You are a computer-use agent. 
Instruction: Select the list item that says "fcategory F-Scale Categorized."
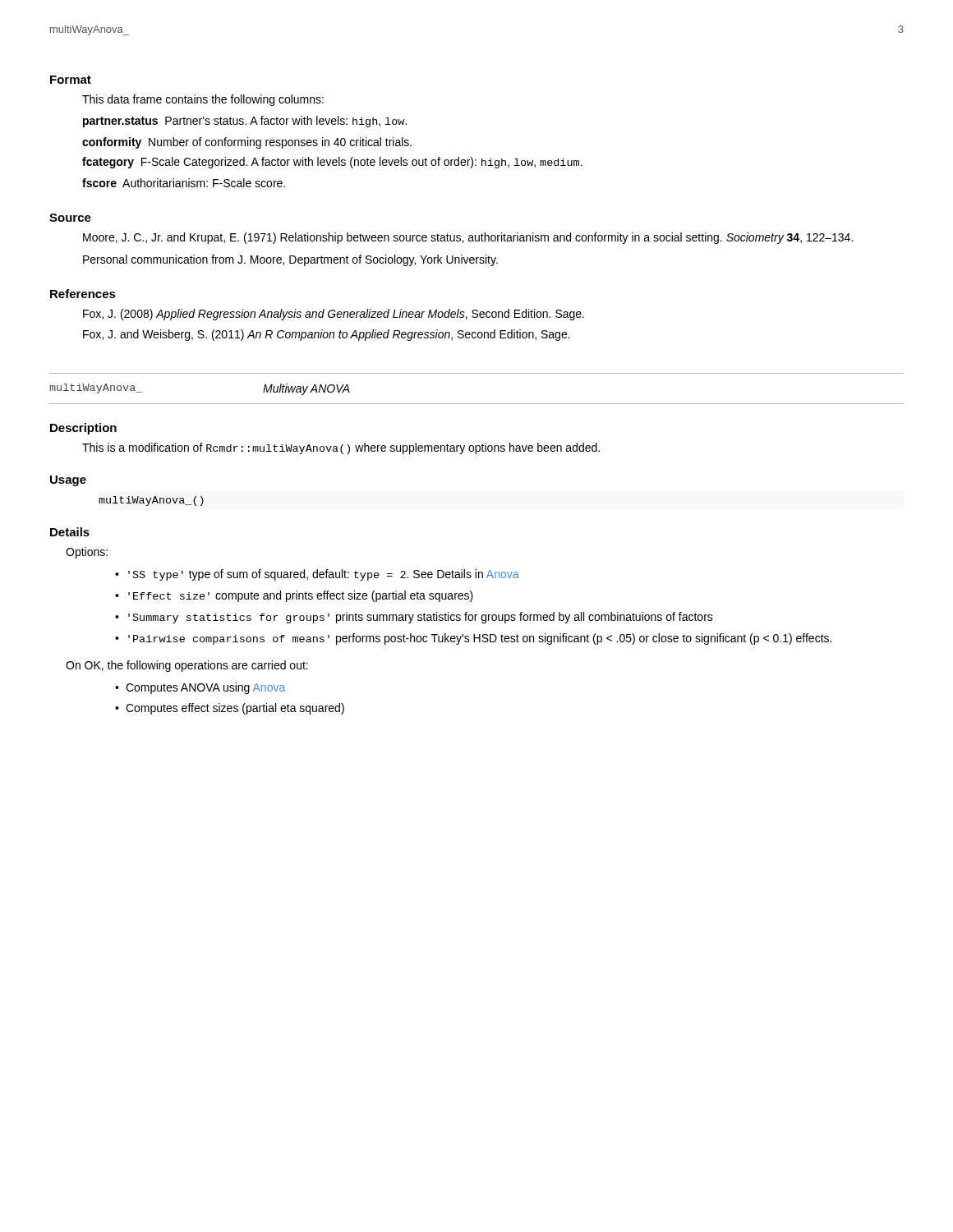tap(333, 162)
